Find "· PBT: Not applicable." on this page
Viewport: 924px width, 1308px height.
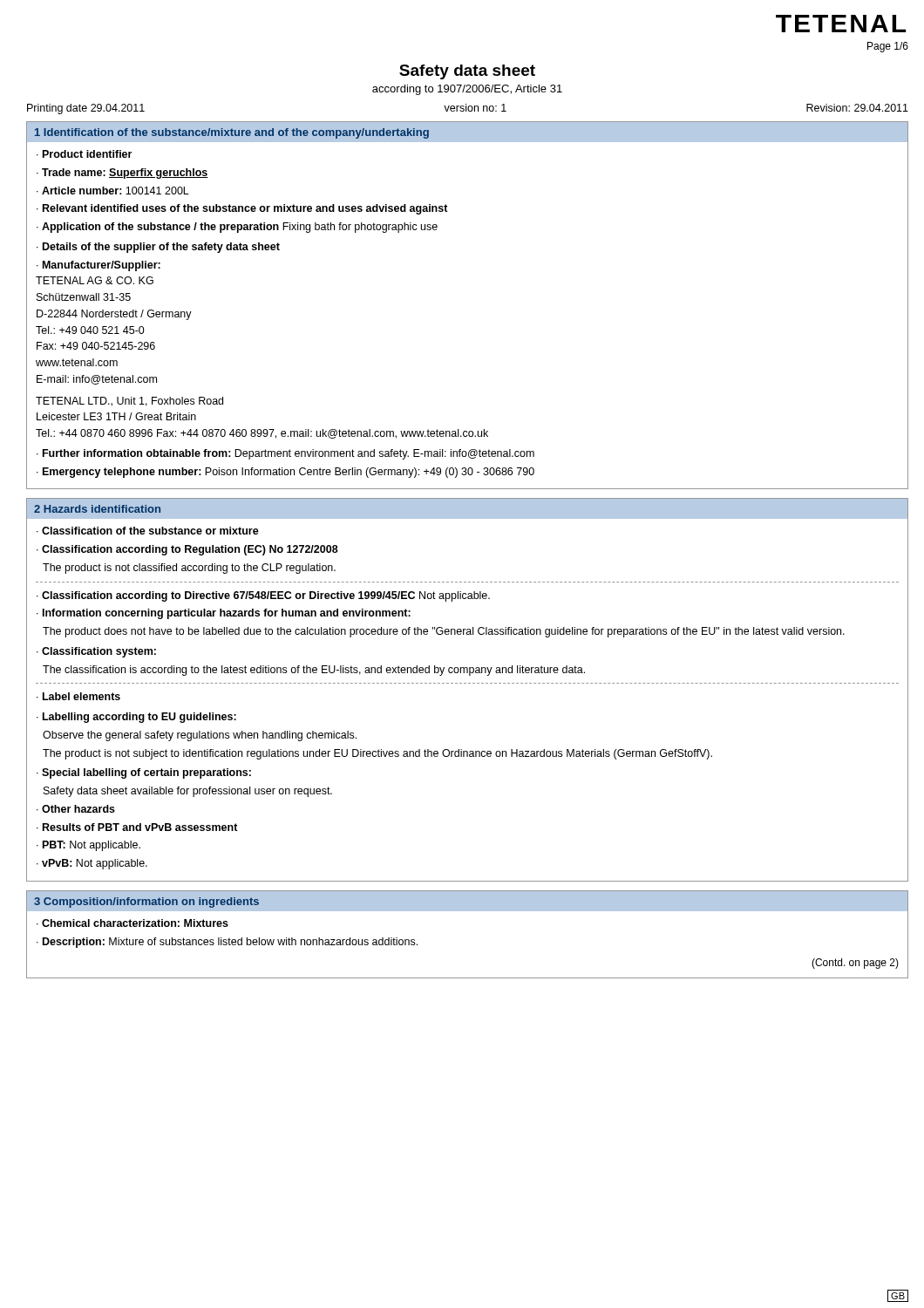(88, 845)
